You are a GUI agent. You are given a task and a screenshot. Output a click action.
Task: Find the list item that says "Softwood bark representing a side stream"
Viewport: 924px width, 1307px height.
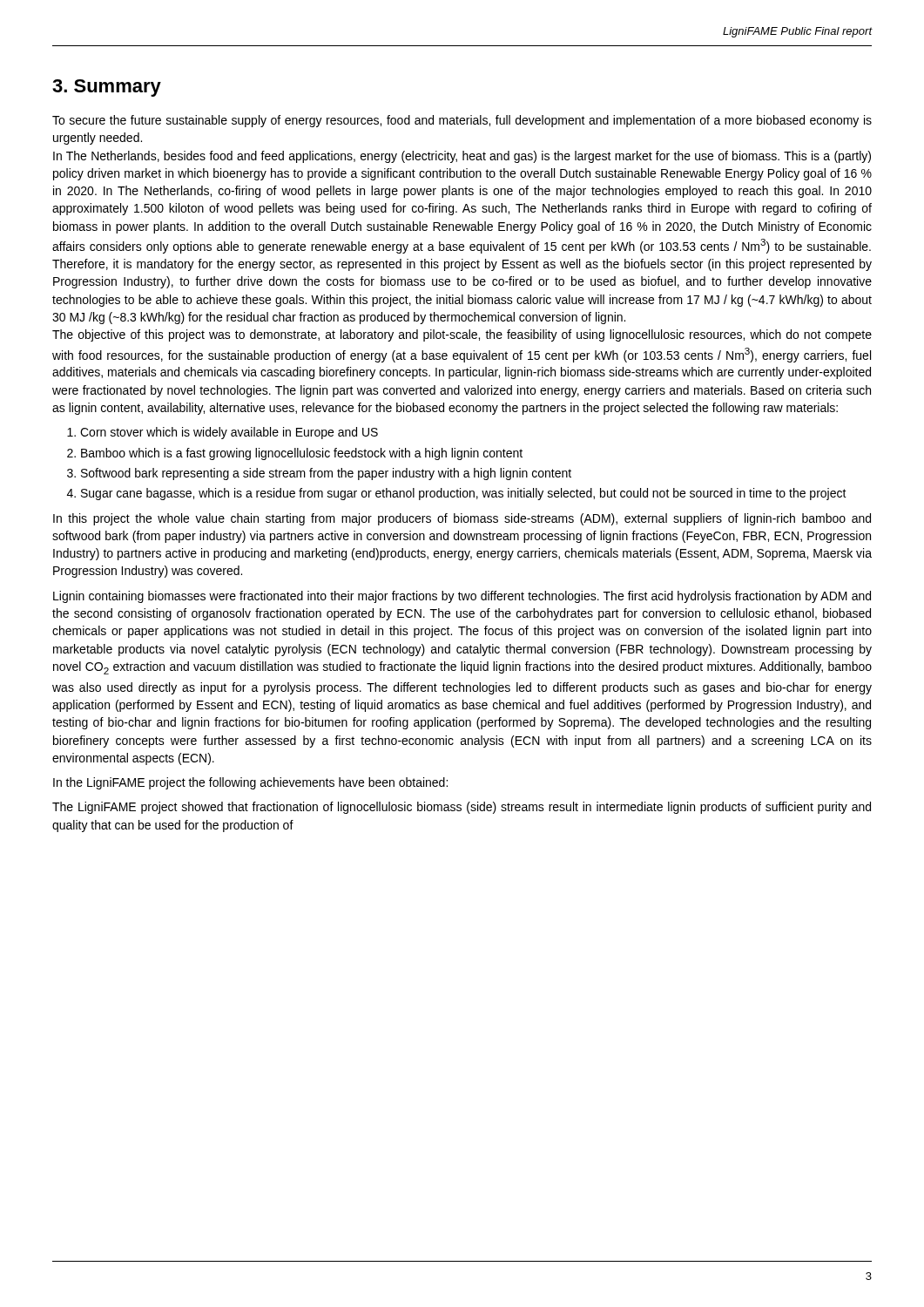click(x=326, y=473)
